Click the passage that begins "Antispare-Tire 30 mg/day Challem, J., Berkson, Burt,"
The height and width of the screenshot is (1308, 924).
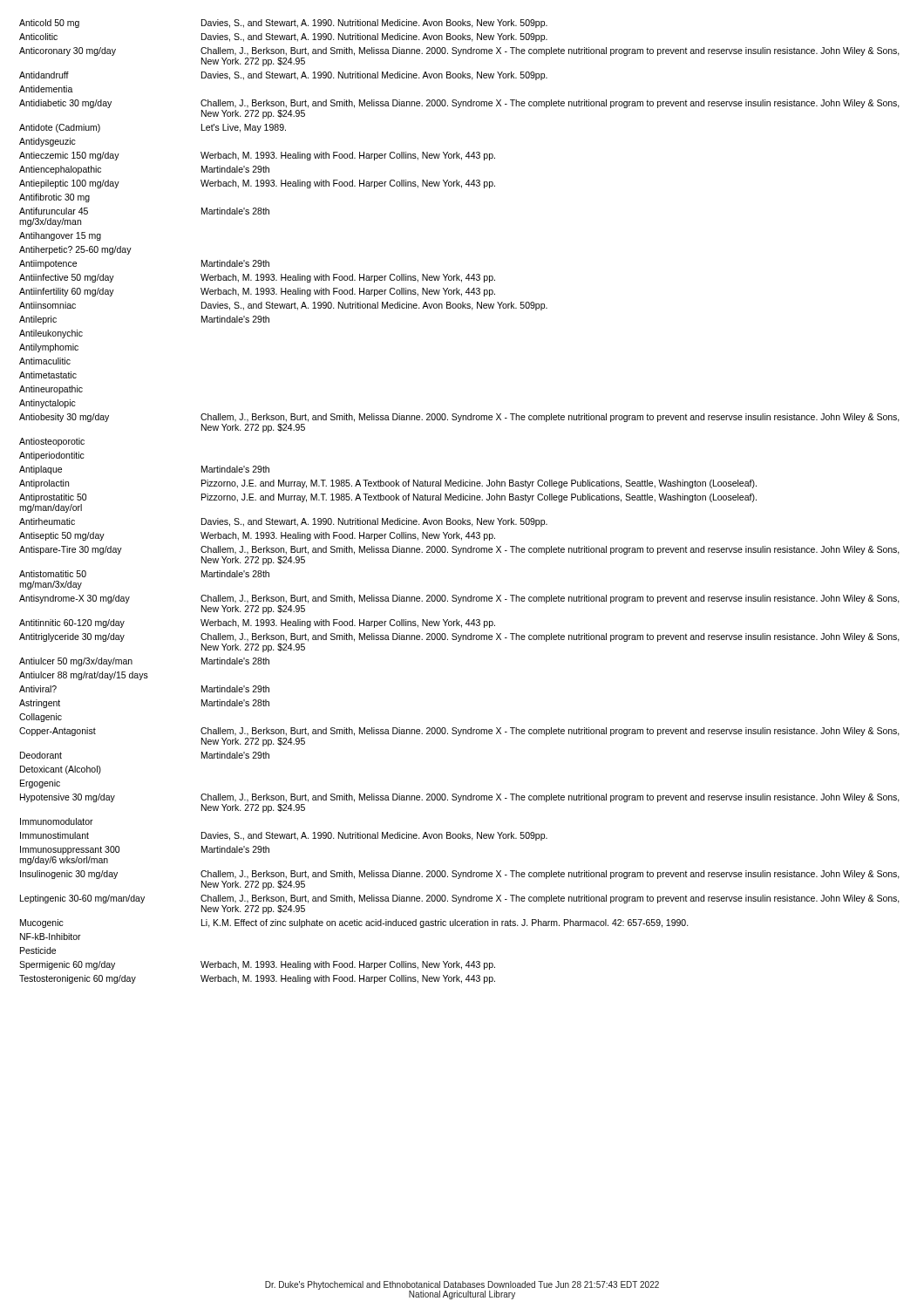(x=462, y=555)
